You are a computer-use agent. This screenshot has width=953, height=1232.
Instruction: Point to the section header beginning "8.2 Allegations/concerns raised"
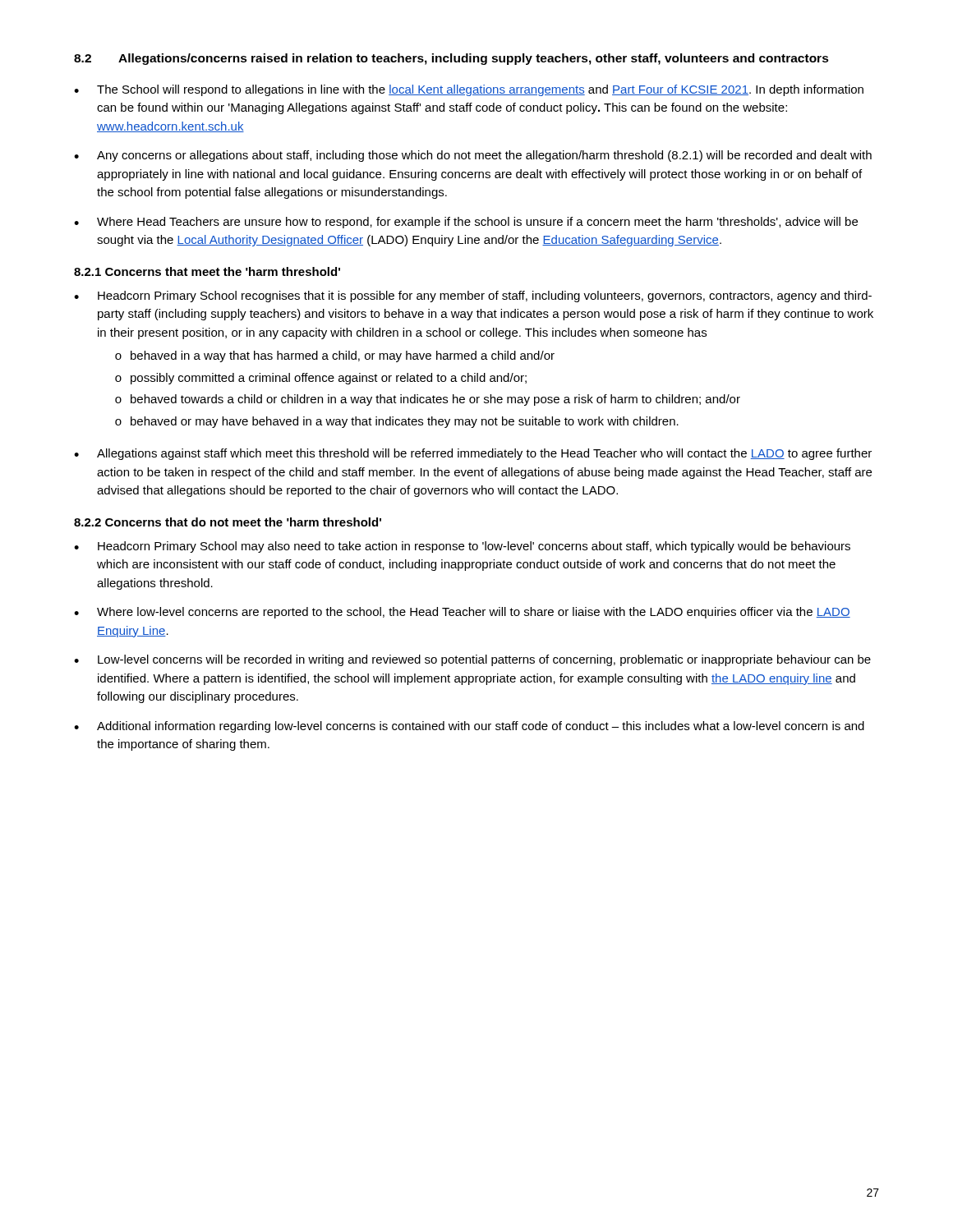click(x=451, y=58)
